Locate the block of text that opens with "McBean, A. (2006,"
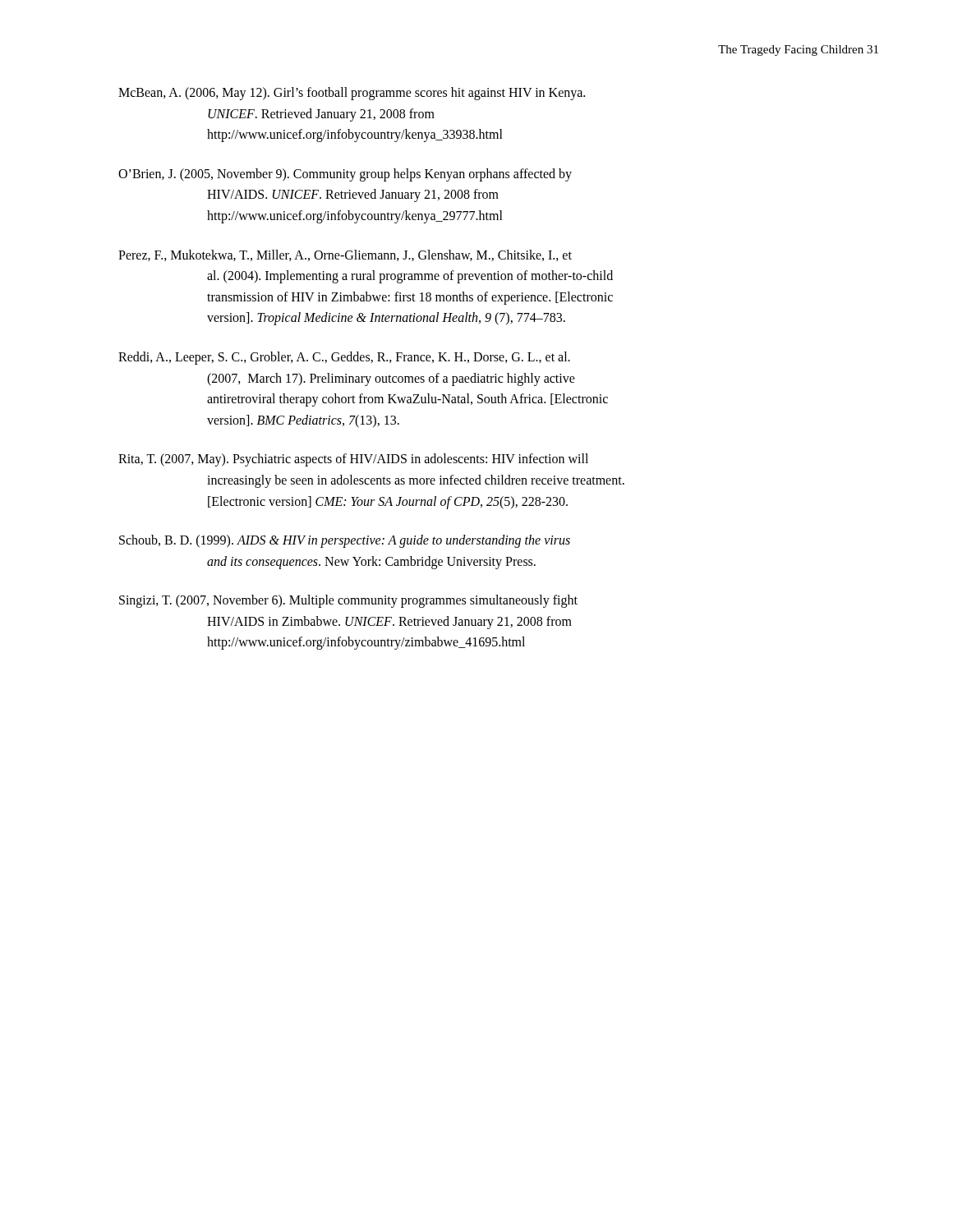The height and width of the screenshot is (1232, 953). coord(352,94)
